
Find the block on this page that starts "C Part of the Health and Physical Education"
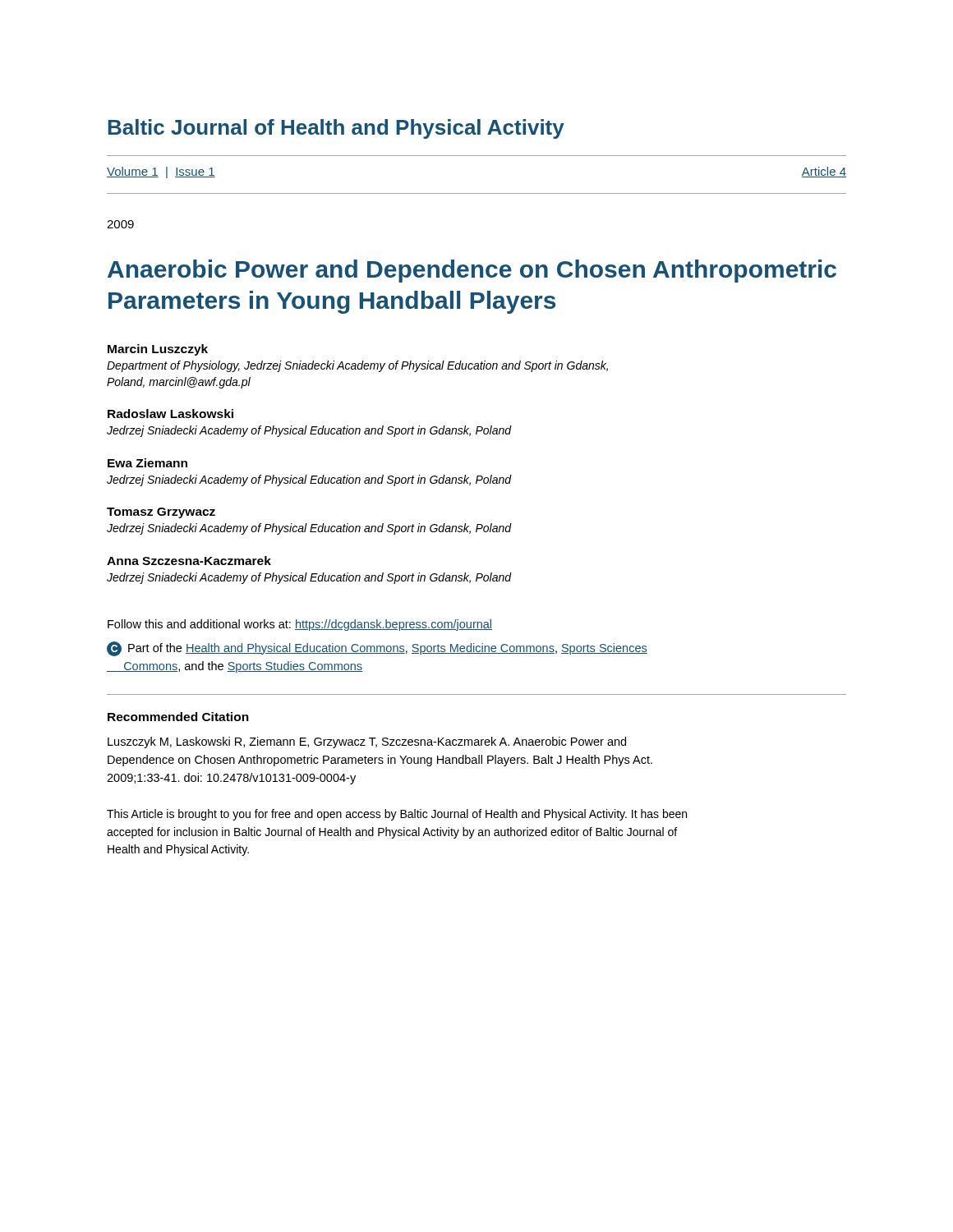click(x=476, y=657)
